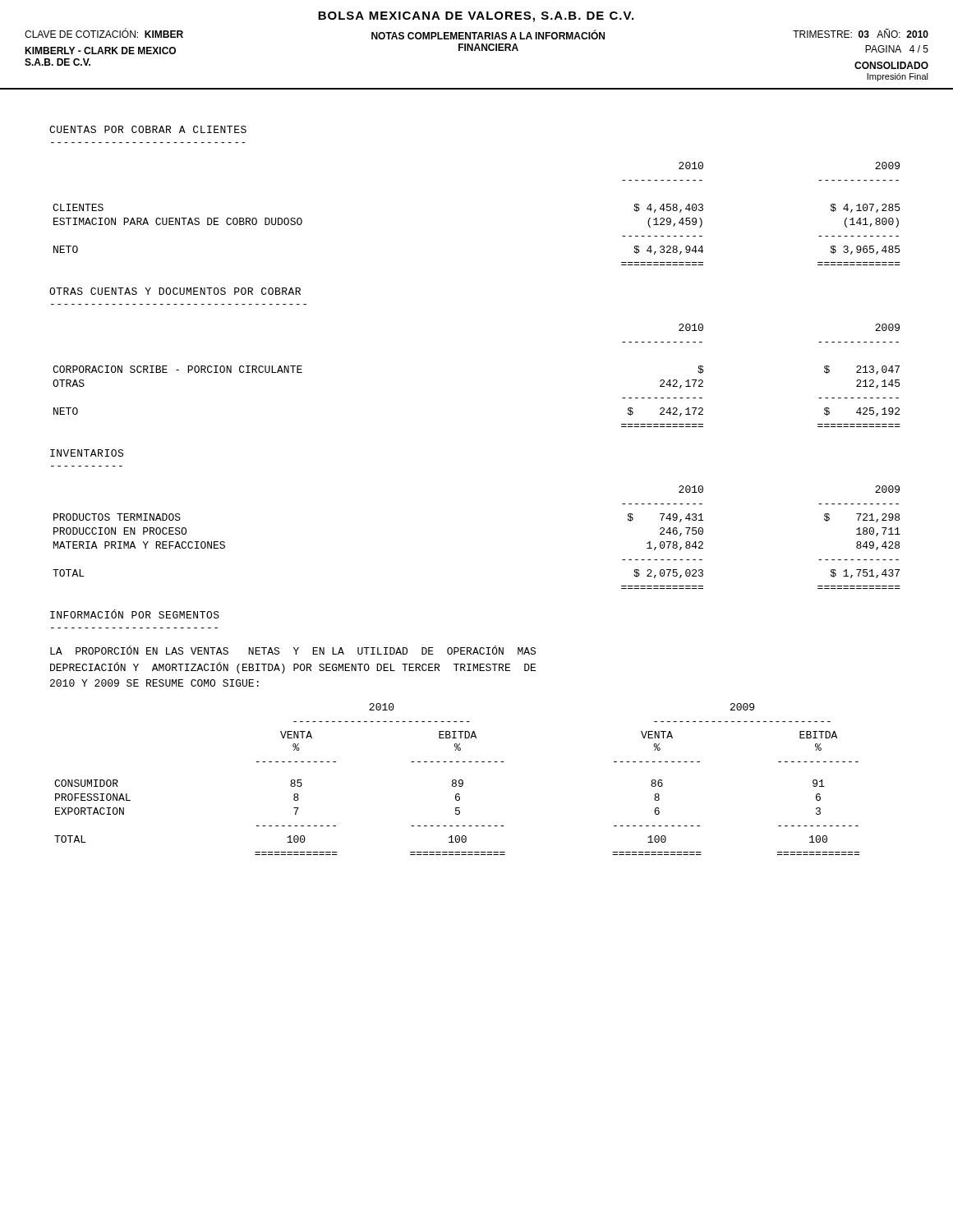Viewport: 953px width, 1232px height.
Task: Select the region starting "OTRAS CUENTAS Y DOCUMENTOS POR COBRAR"
Action: point(175,292)
